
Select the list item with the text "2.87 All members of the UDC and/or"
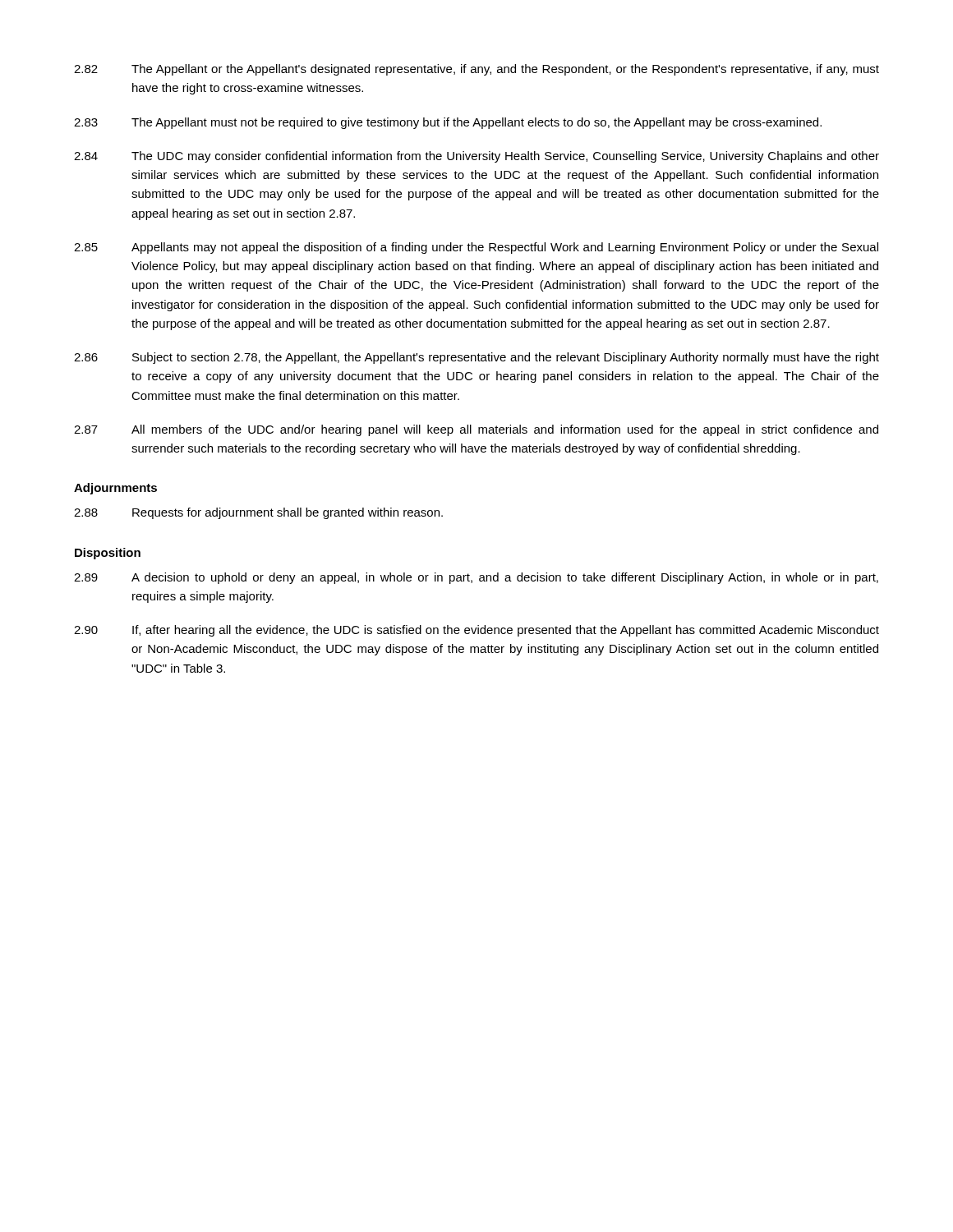pyautogui.click(x=476, y=439)
